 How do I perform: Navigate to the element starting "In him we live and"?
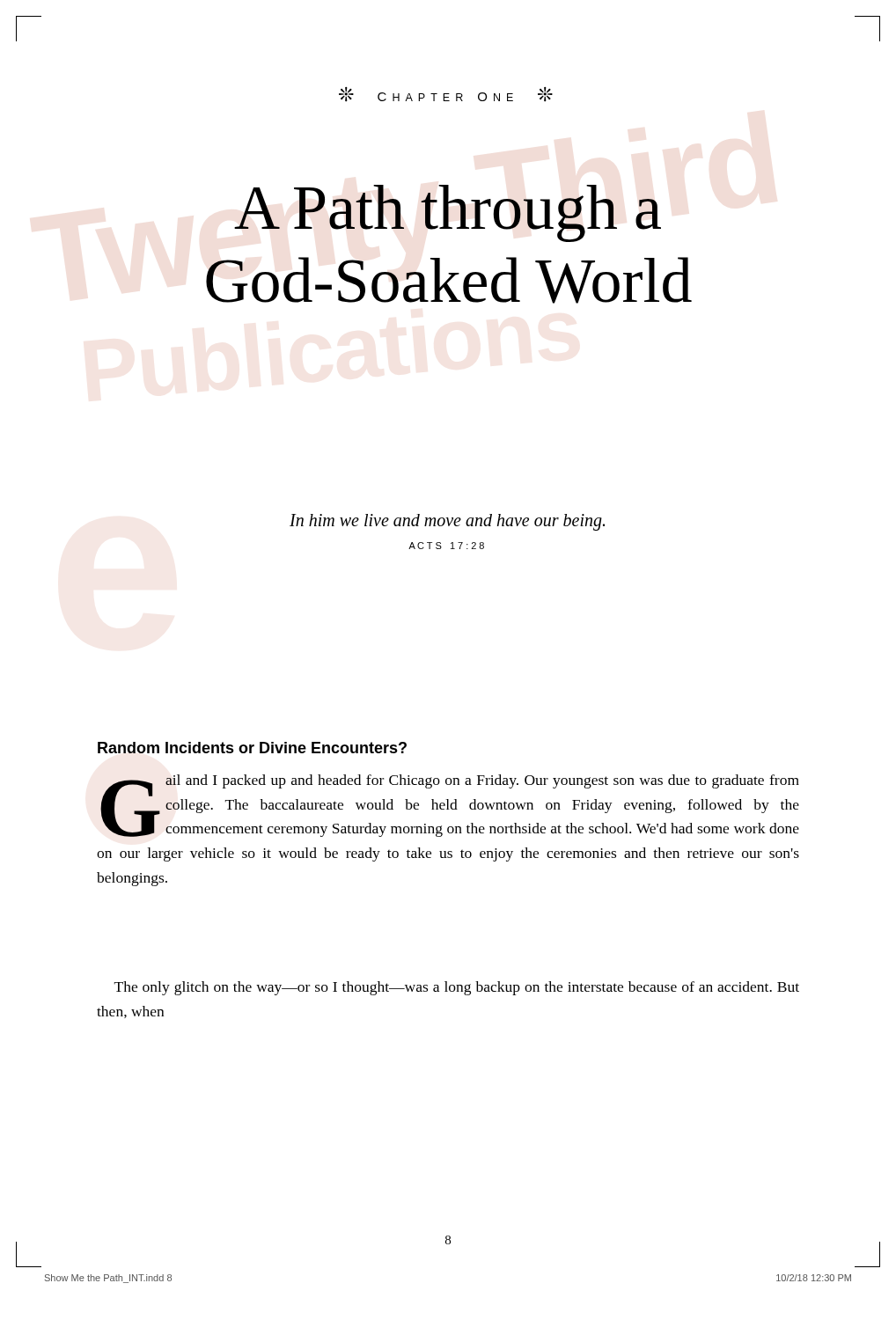(x=448, y=520)
